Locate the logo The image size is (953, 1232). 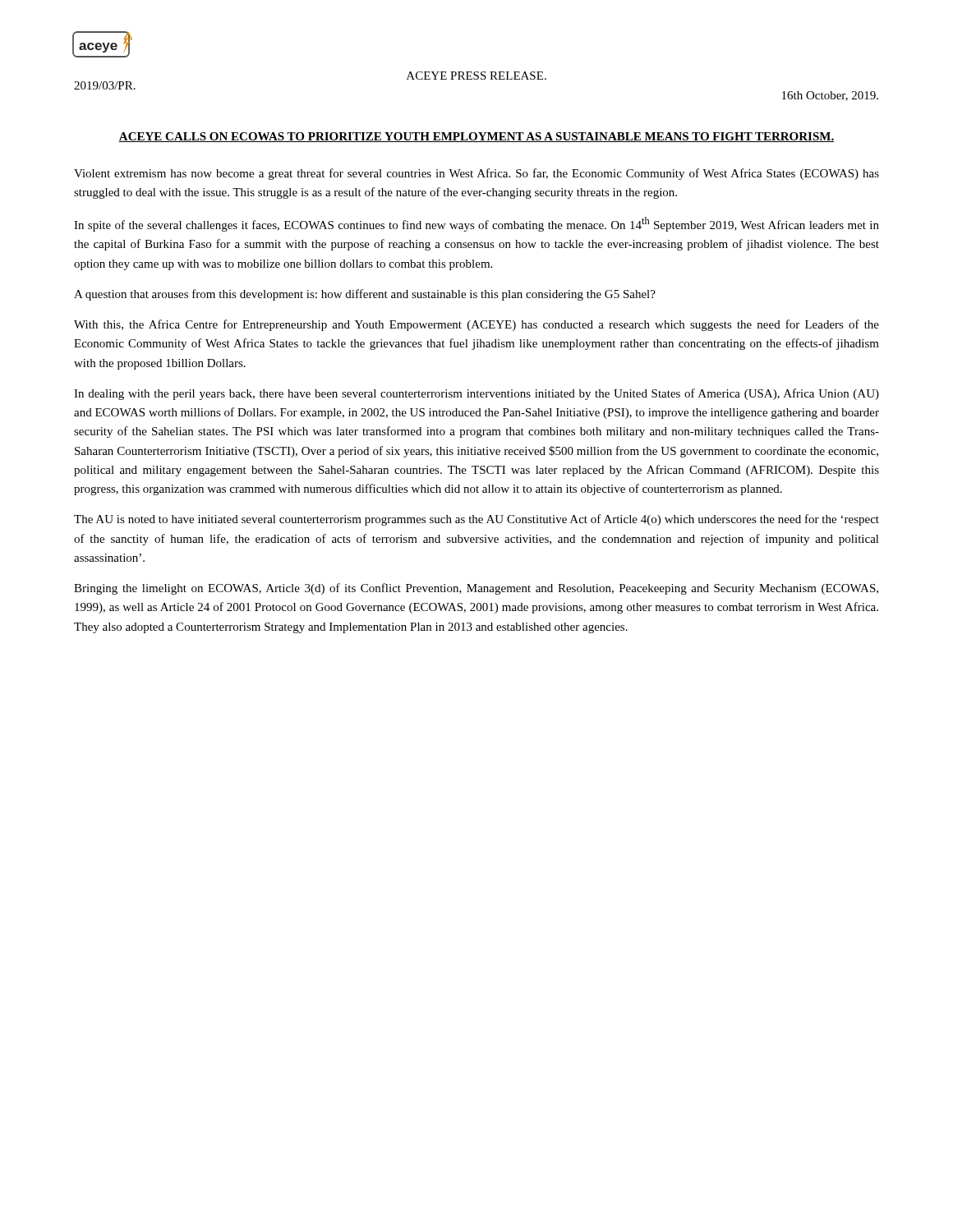click(105, 48)
